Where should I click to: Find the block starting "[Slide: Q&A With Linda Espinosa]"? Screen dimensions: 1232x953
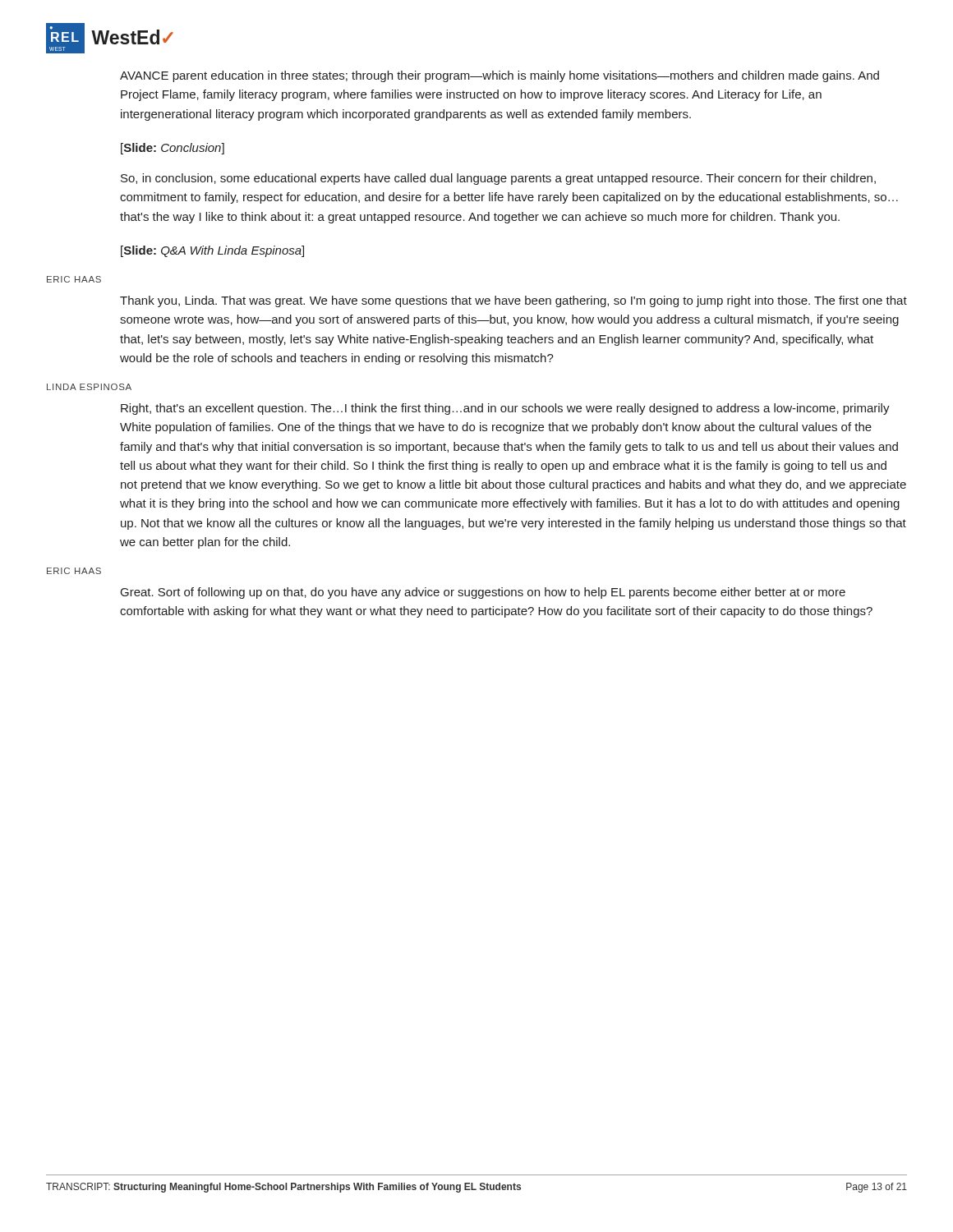[213, 250]
